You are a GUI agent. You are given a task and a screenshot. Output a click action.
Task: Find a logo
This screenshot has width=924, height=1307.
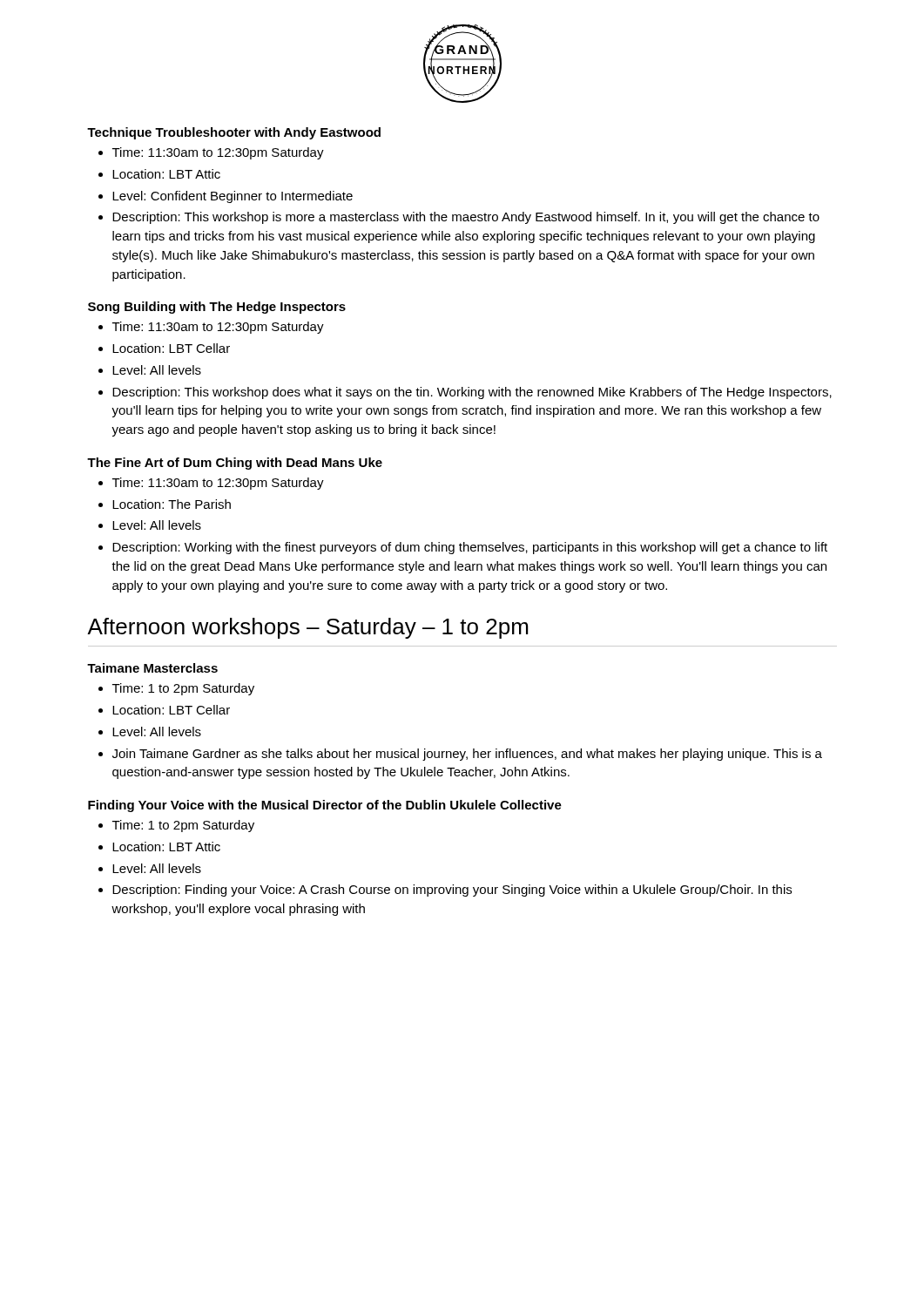[x=462, y=65]
